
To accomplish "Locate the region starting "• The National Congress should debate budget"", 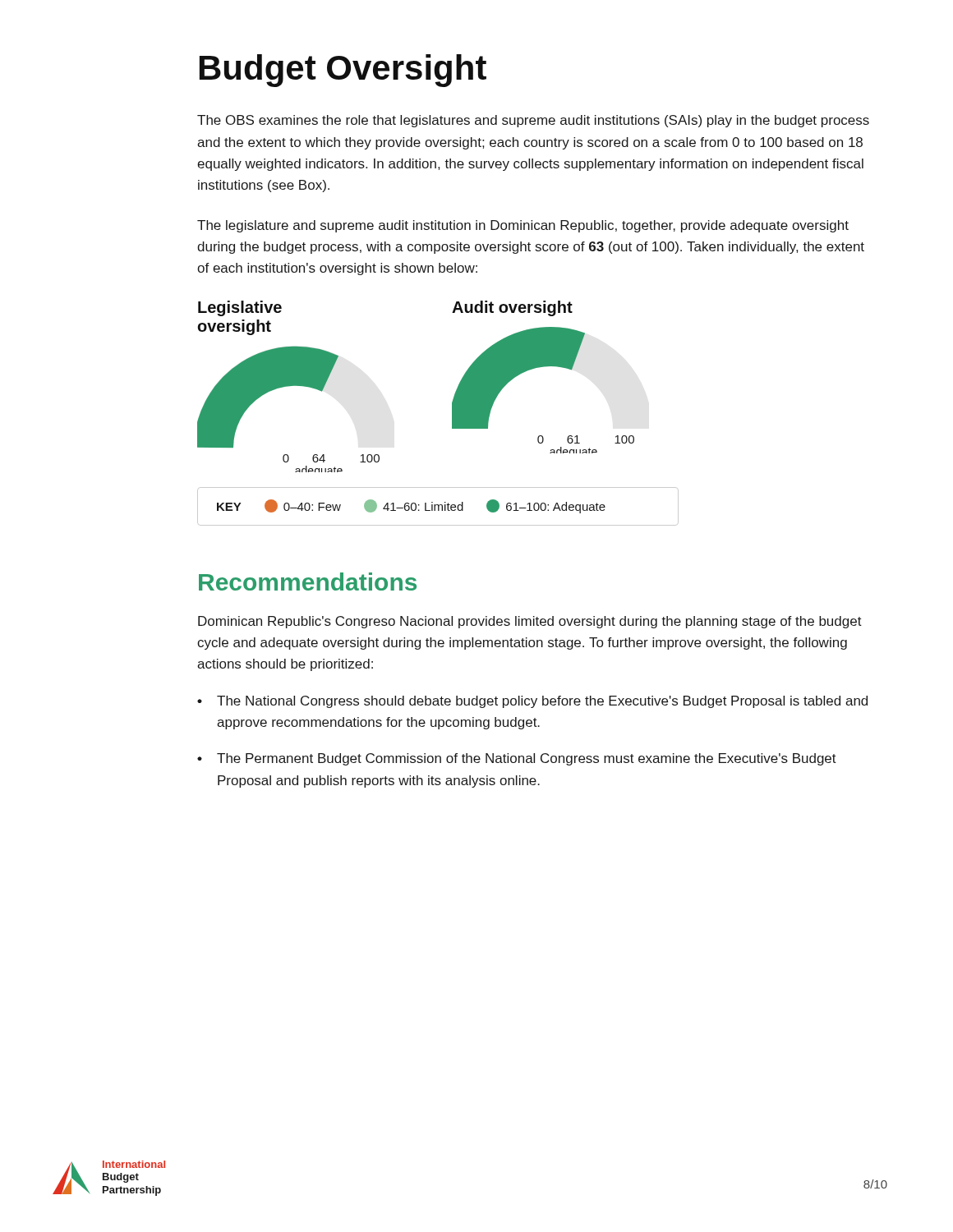I will point(533,710).
